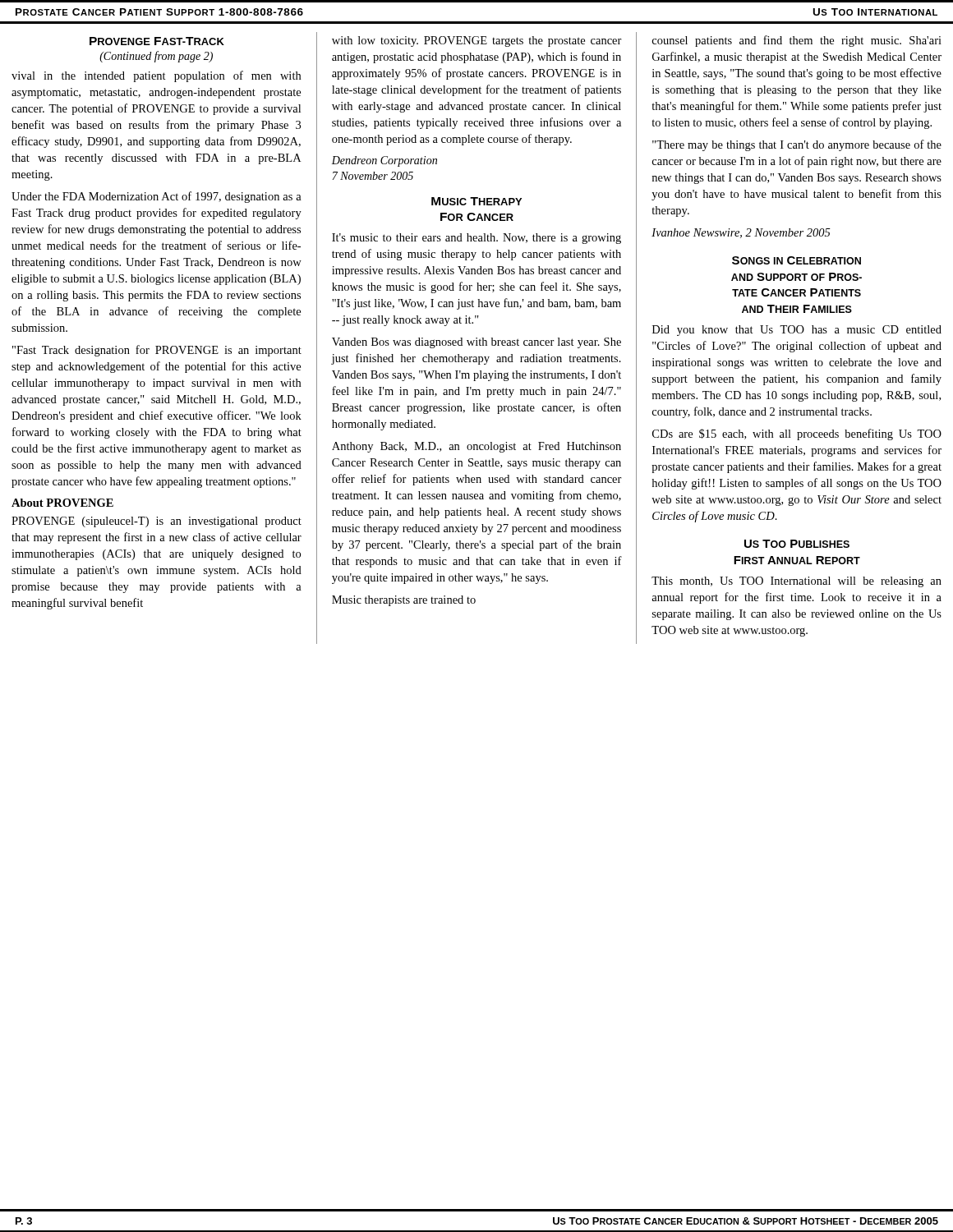953x1232 pixels.
Task: Click on the text block starting "vival in the"
Action: [x=156, y=125]
